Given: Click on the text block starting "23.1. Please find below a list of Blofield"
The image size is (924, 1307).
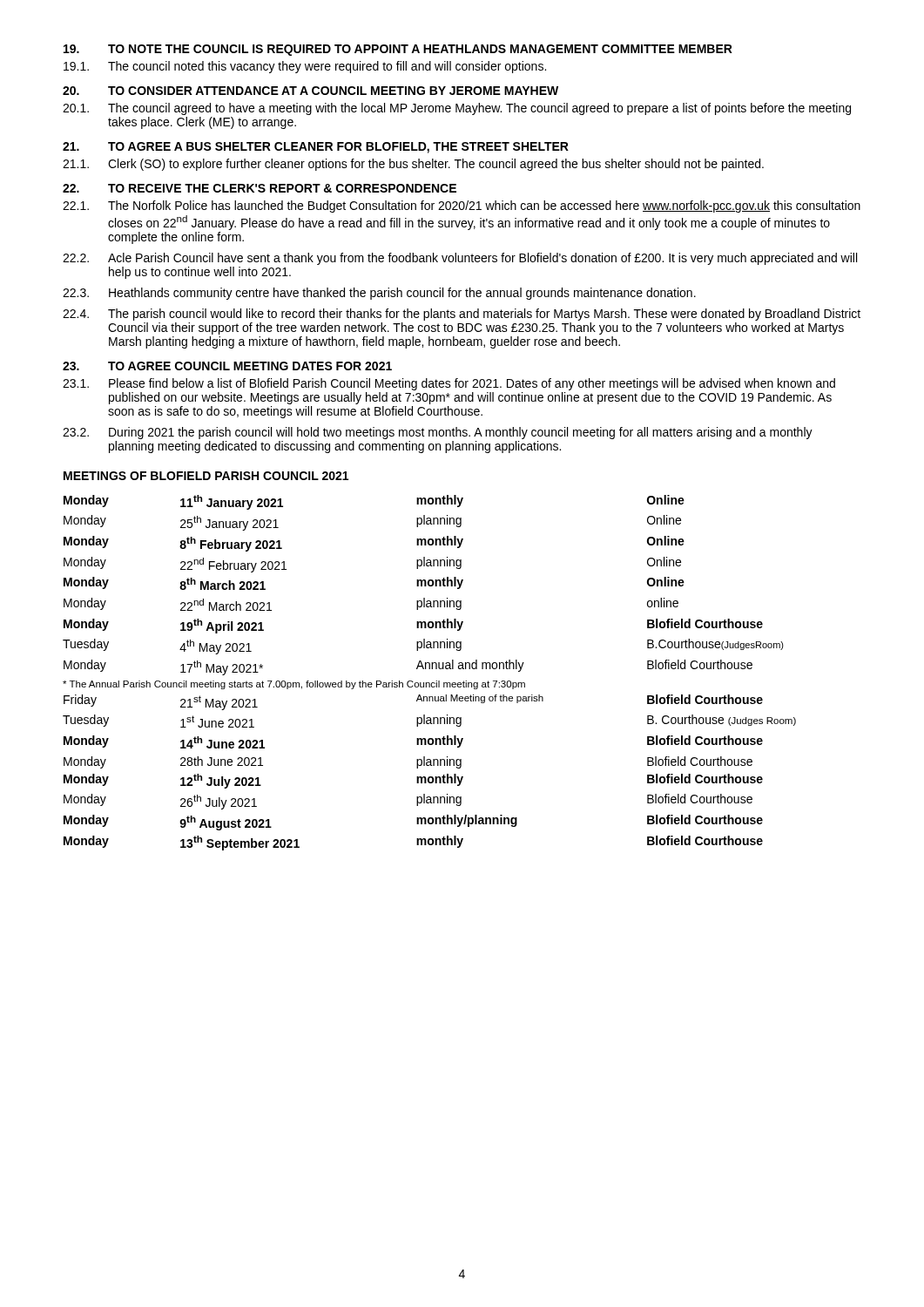Looking at the screenshot, I should click(x=462, y=397).
